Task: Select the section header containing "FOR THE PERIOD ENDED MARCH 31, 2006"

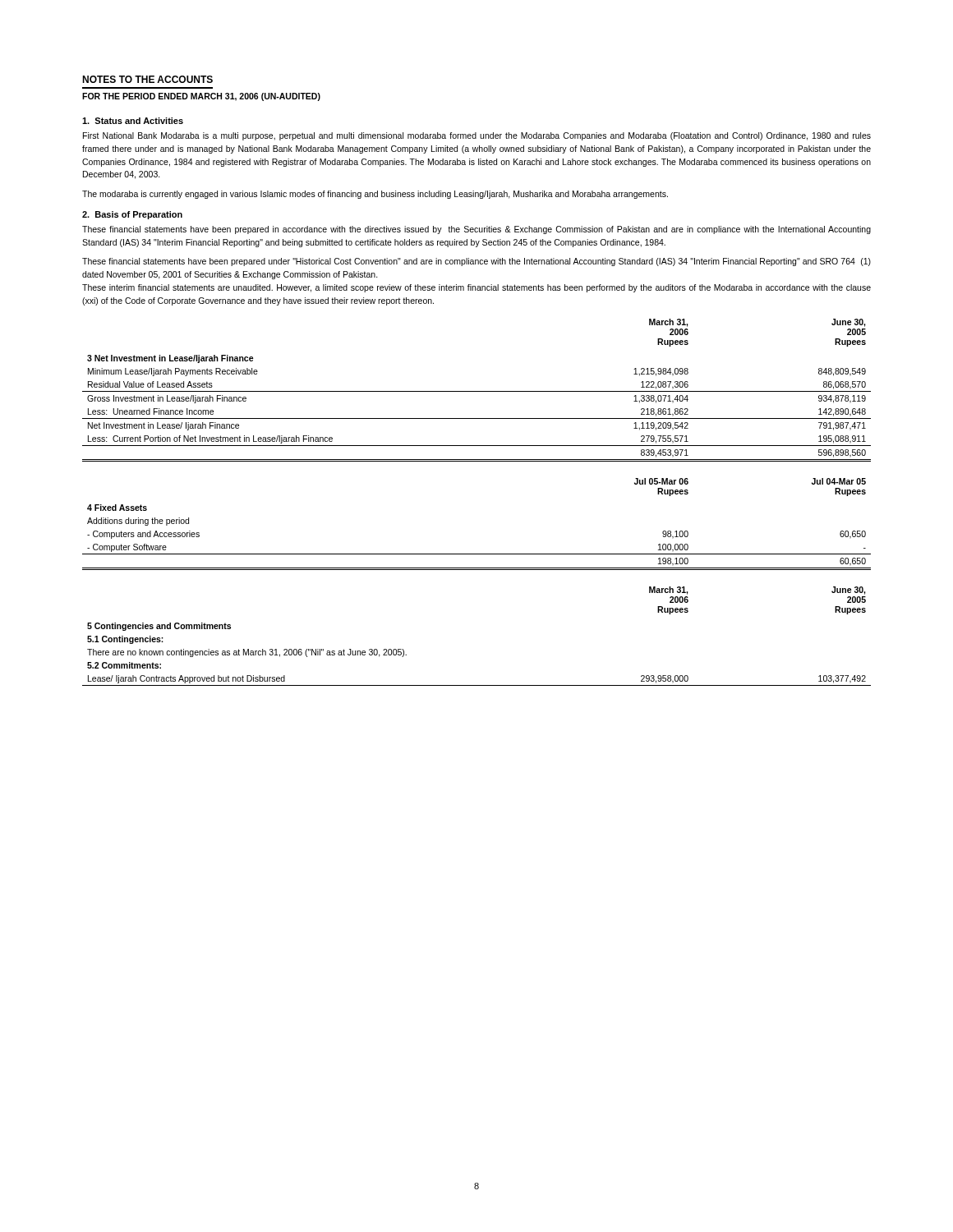Action: pos(201,96)
